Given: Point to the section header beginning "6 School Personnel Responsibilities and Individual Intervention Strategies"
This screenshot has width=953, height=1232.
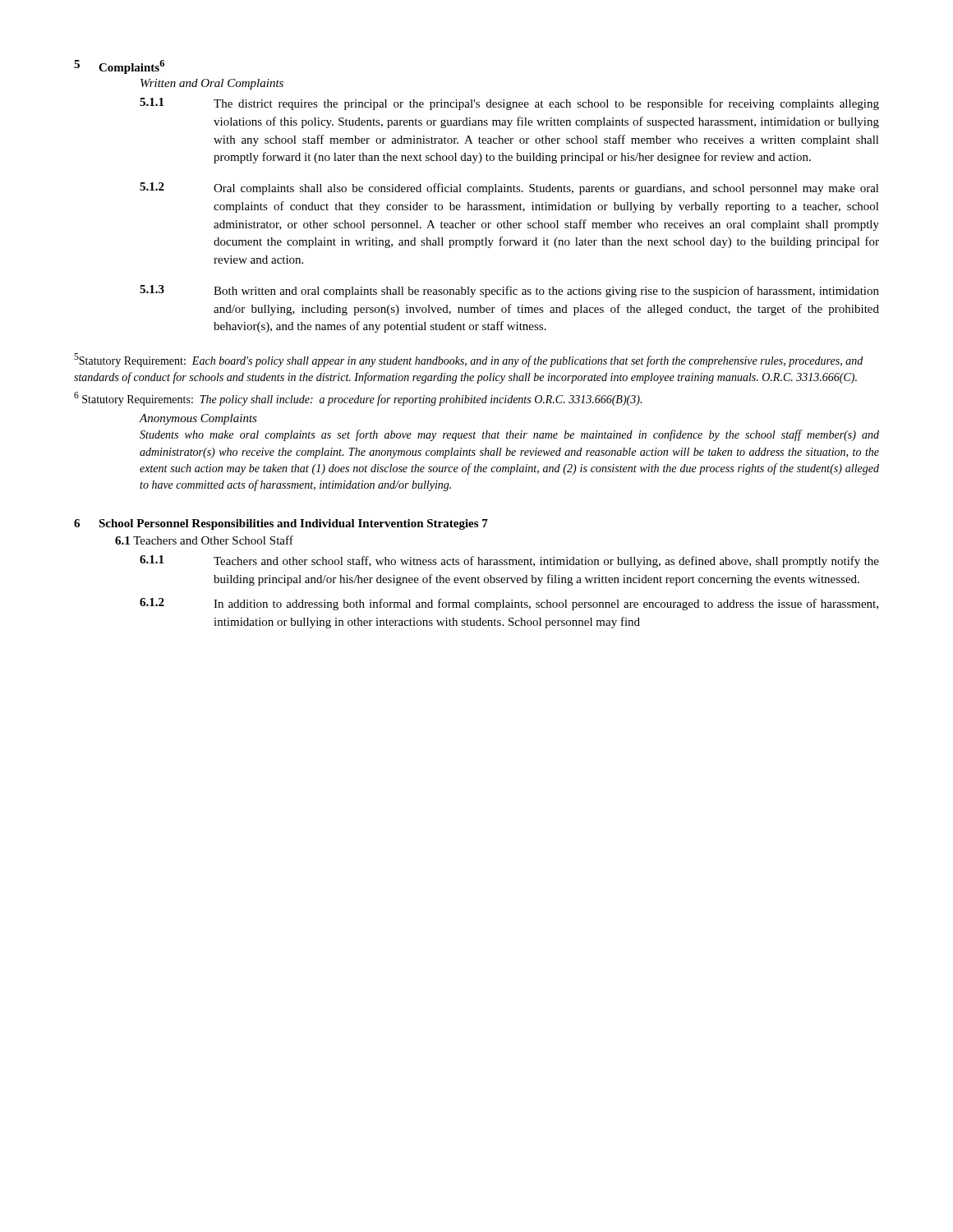Looking at the screenshot, I should pyautogui.click(x=281, y=524).
